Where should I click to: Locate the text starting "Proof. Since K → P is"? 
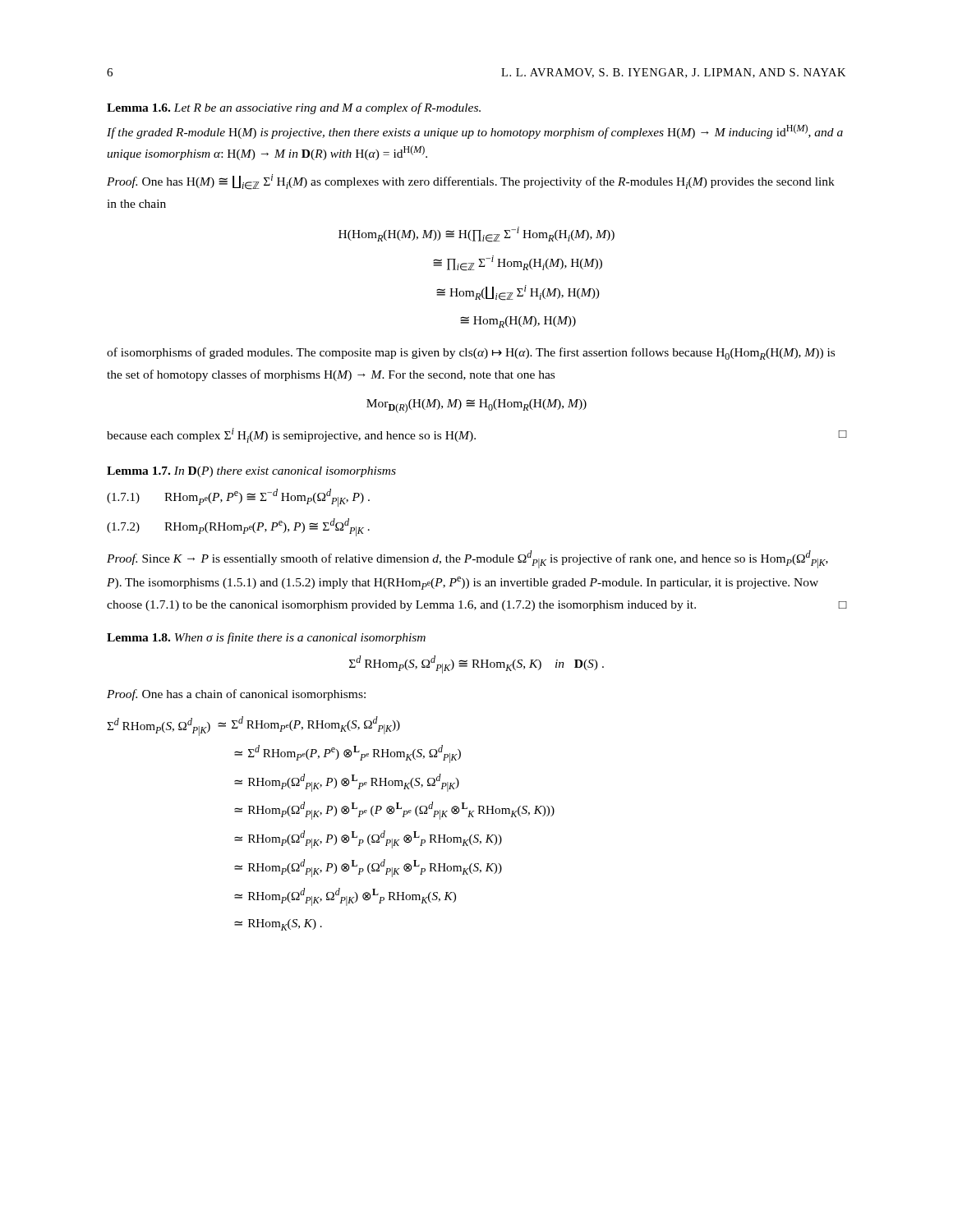476,581
